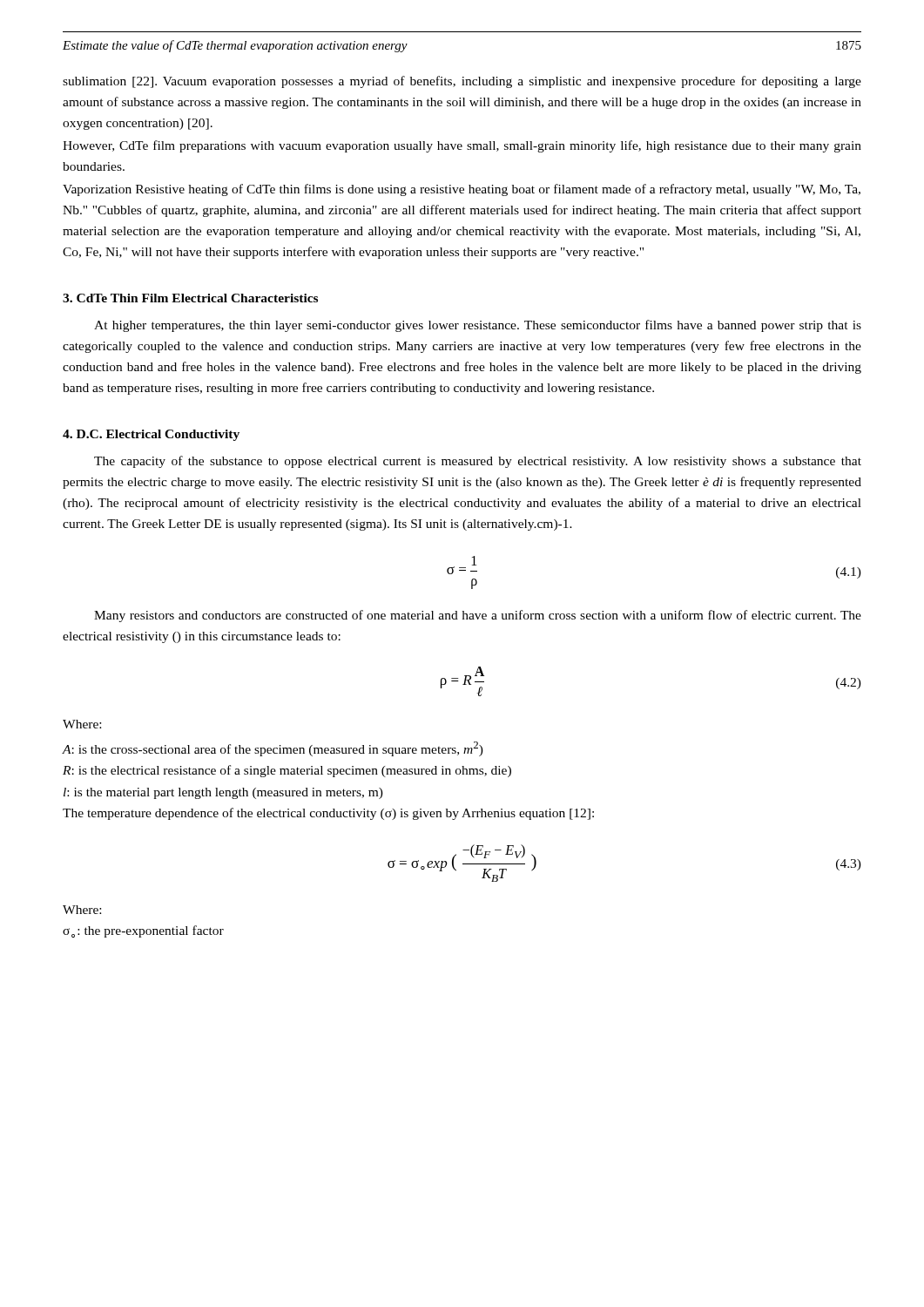The width and height of the screenshot is (924, 1307).
Task: Locate the block of text that opens with "The capacity of the"
Action: point(462,492)
